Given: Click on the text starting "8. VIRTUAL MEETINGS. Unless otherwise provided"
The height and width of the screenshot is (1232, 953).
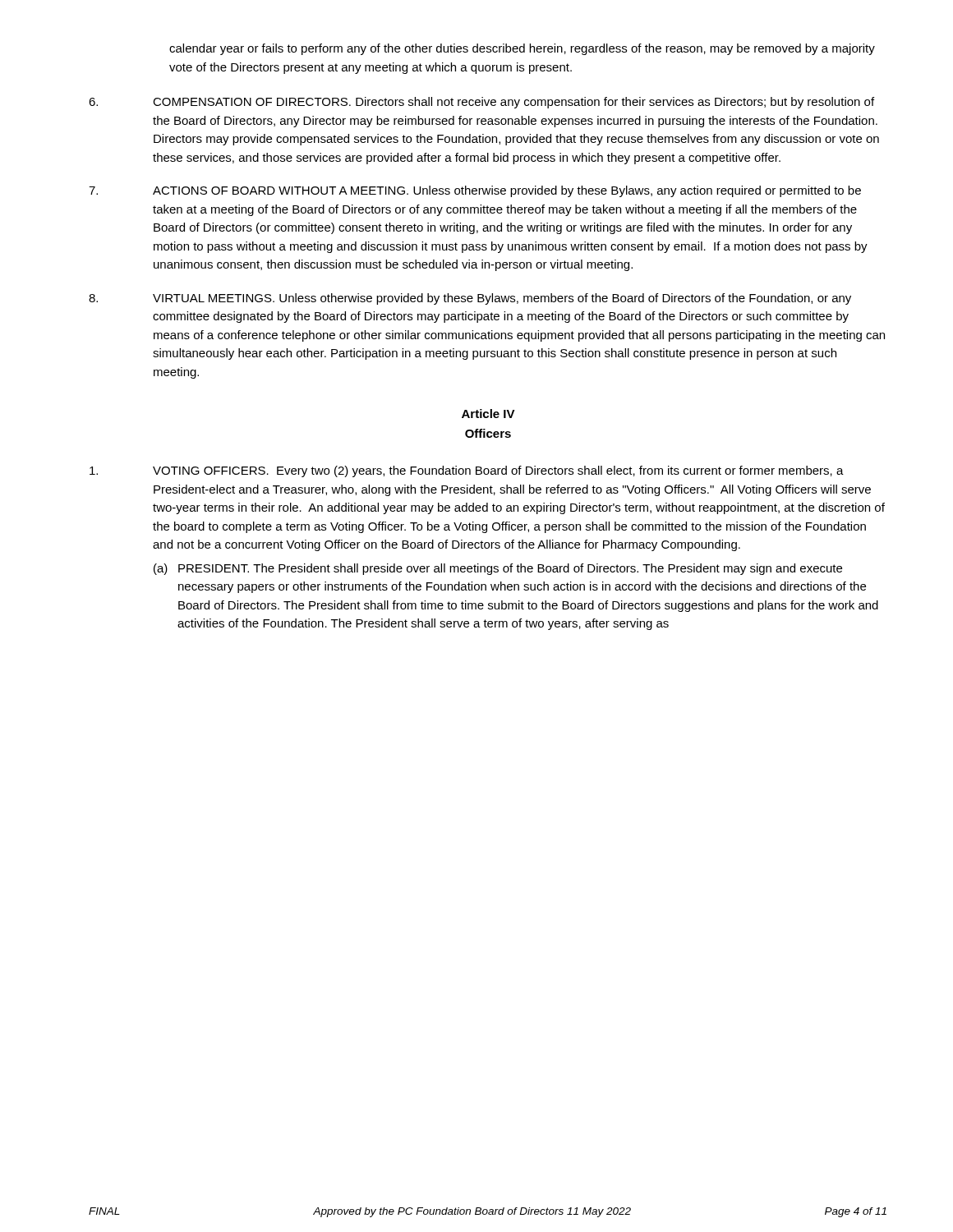Looking at the screenshot, I should pyautogui.click(x=488, y=335).
